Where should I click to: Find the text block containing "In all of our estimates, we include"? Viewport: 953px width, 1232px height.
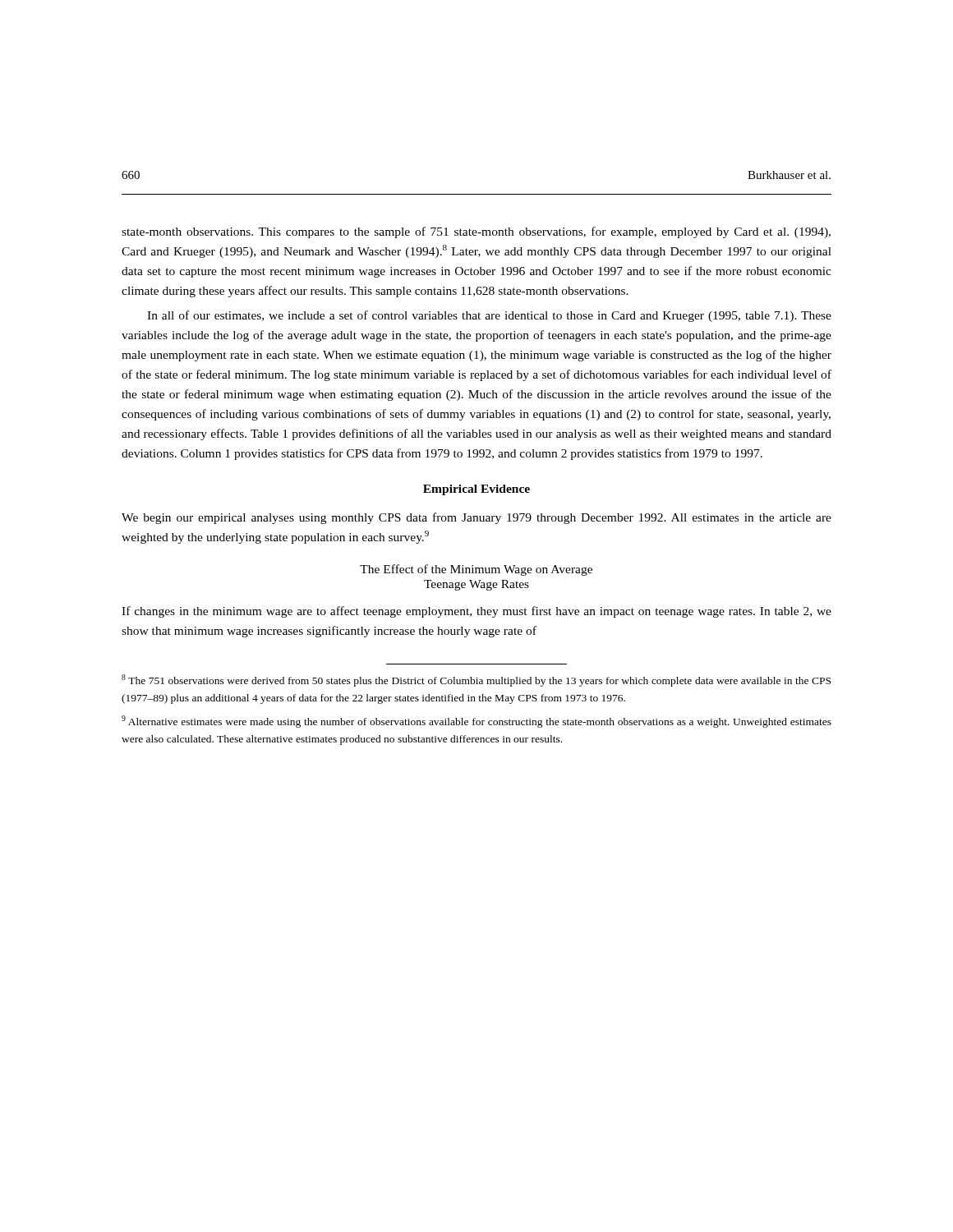476,384
